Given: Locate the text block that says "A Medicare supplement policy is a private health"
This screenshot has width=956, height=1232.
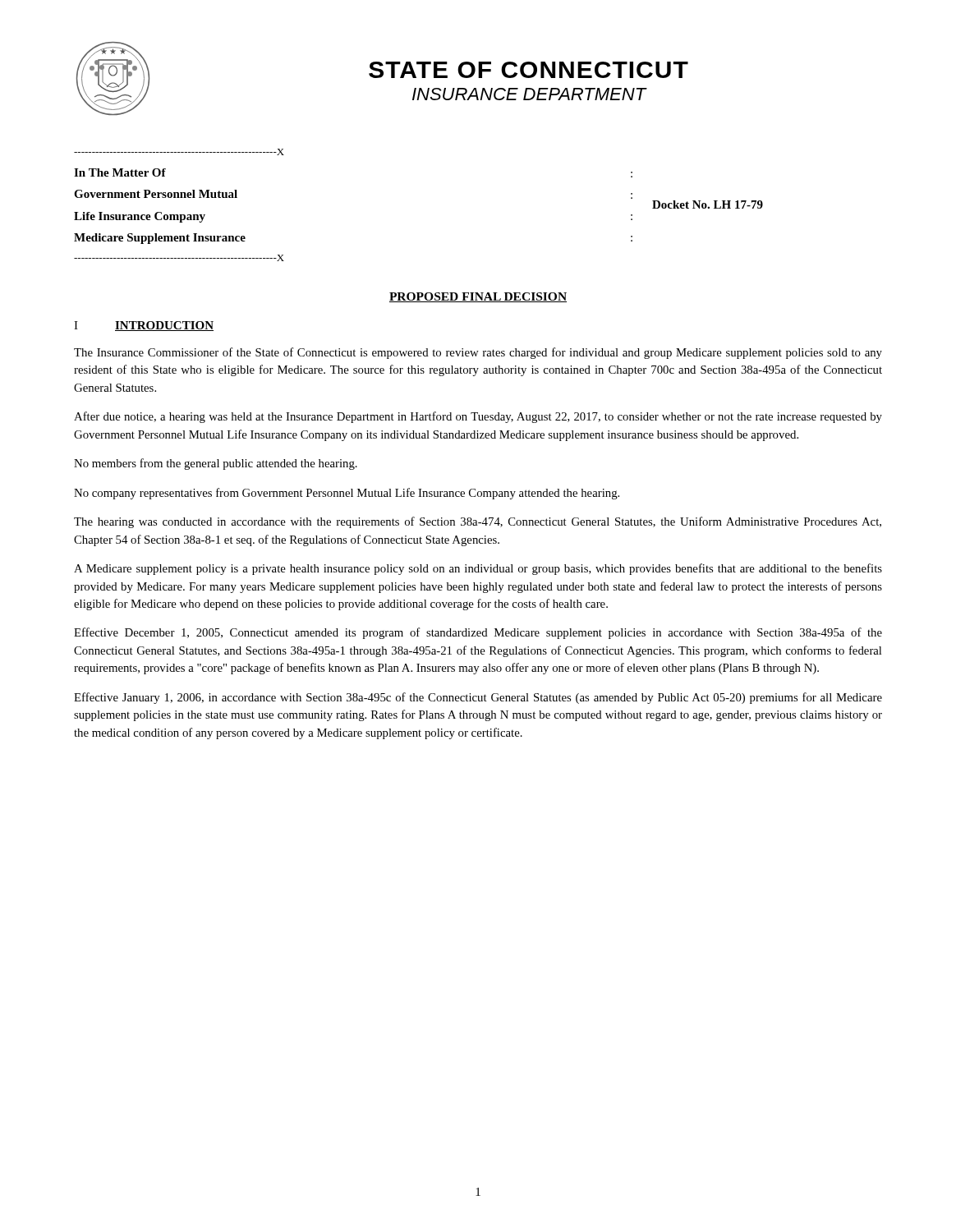Looking at the screenshot, I should (x=478, y=586).
